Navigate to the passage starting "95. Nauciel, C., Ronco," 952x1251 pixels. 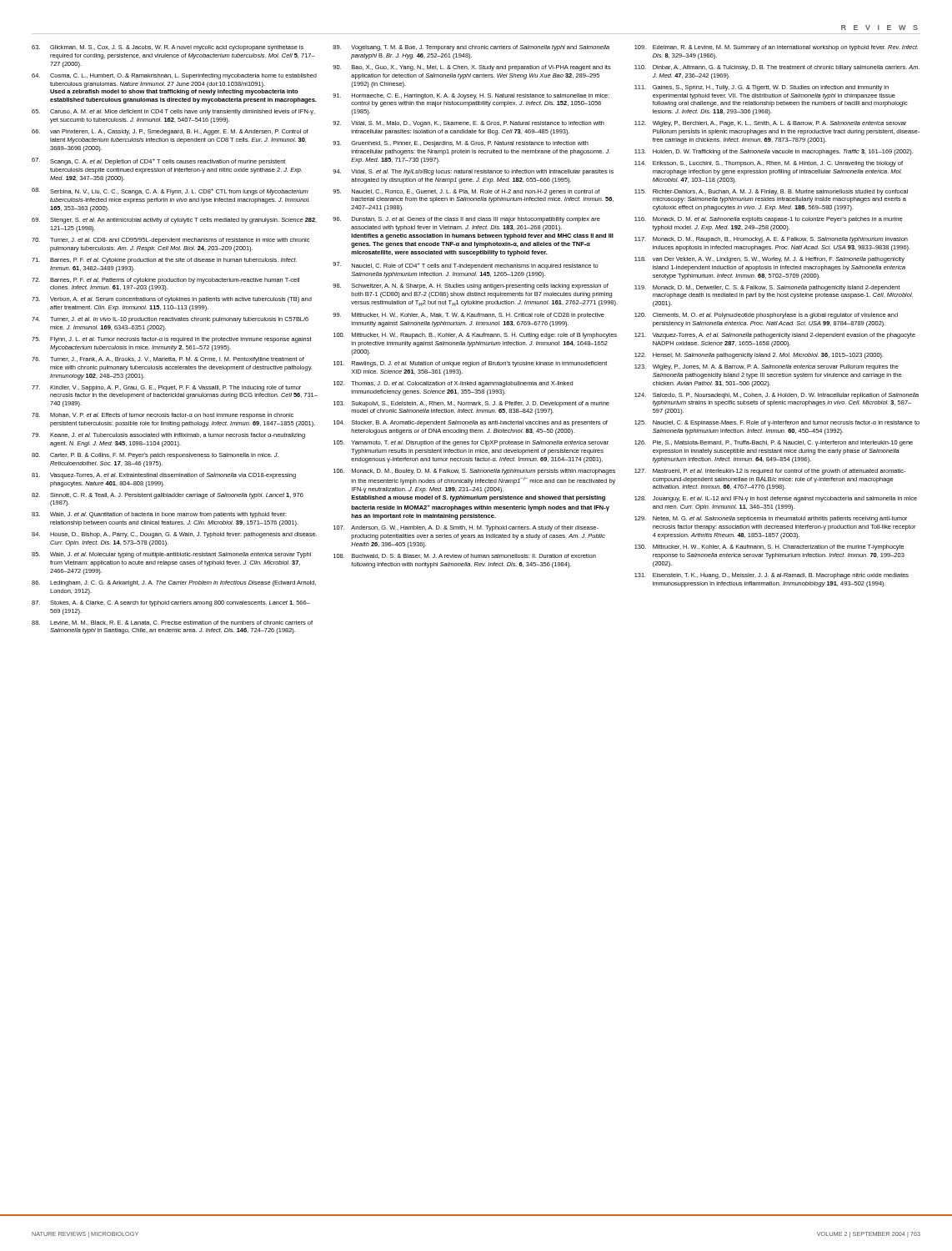click(476, 200)
